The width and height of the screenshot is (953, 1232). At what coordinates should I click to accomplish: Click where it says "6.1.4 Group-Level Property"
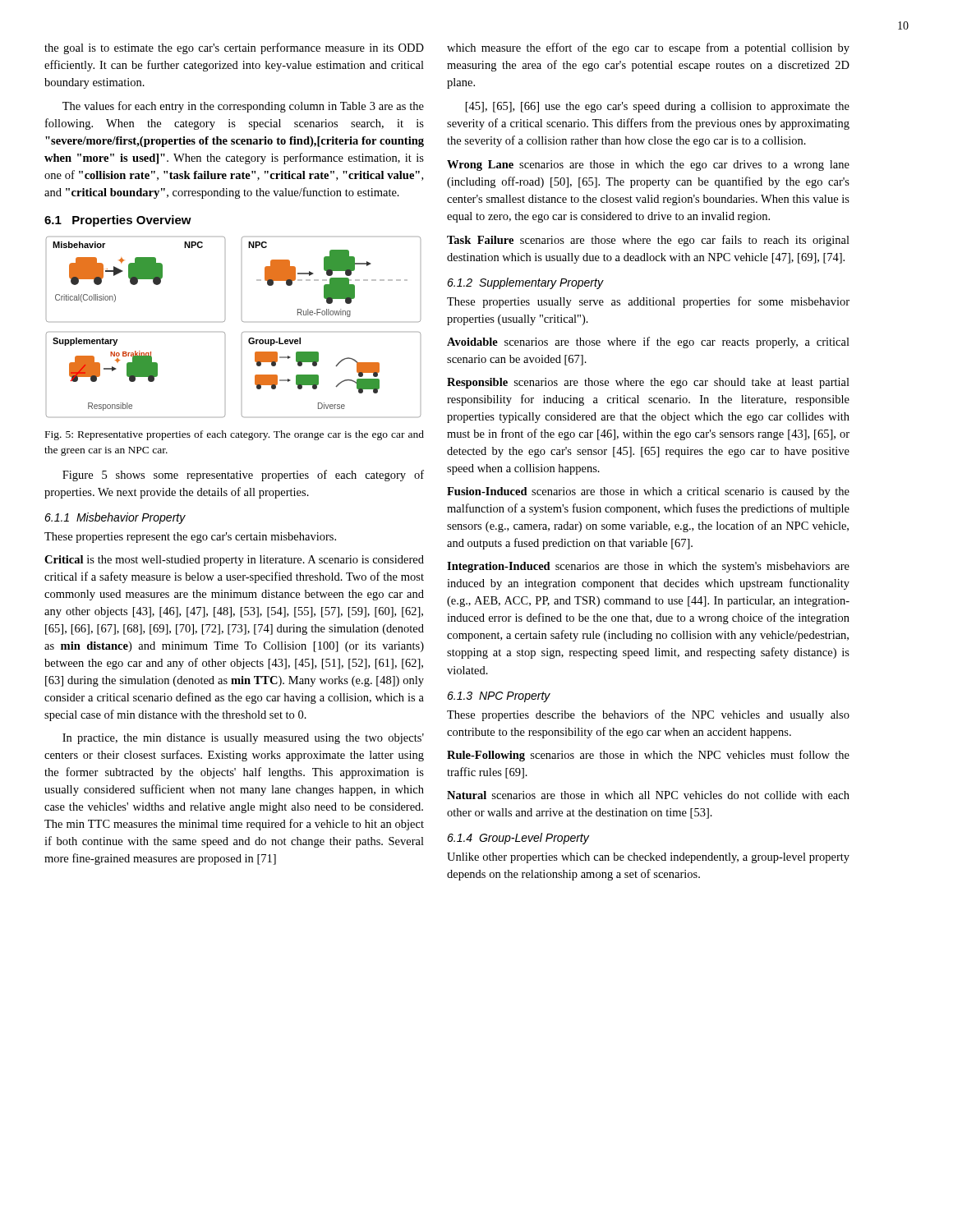(x=518, y=839)
